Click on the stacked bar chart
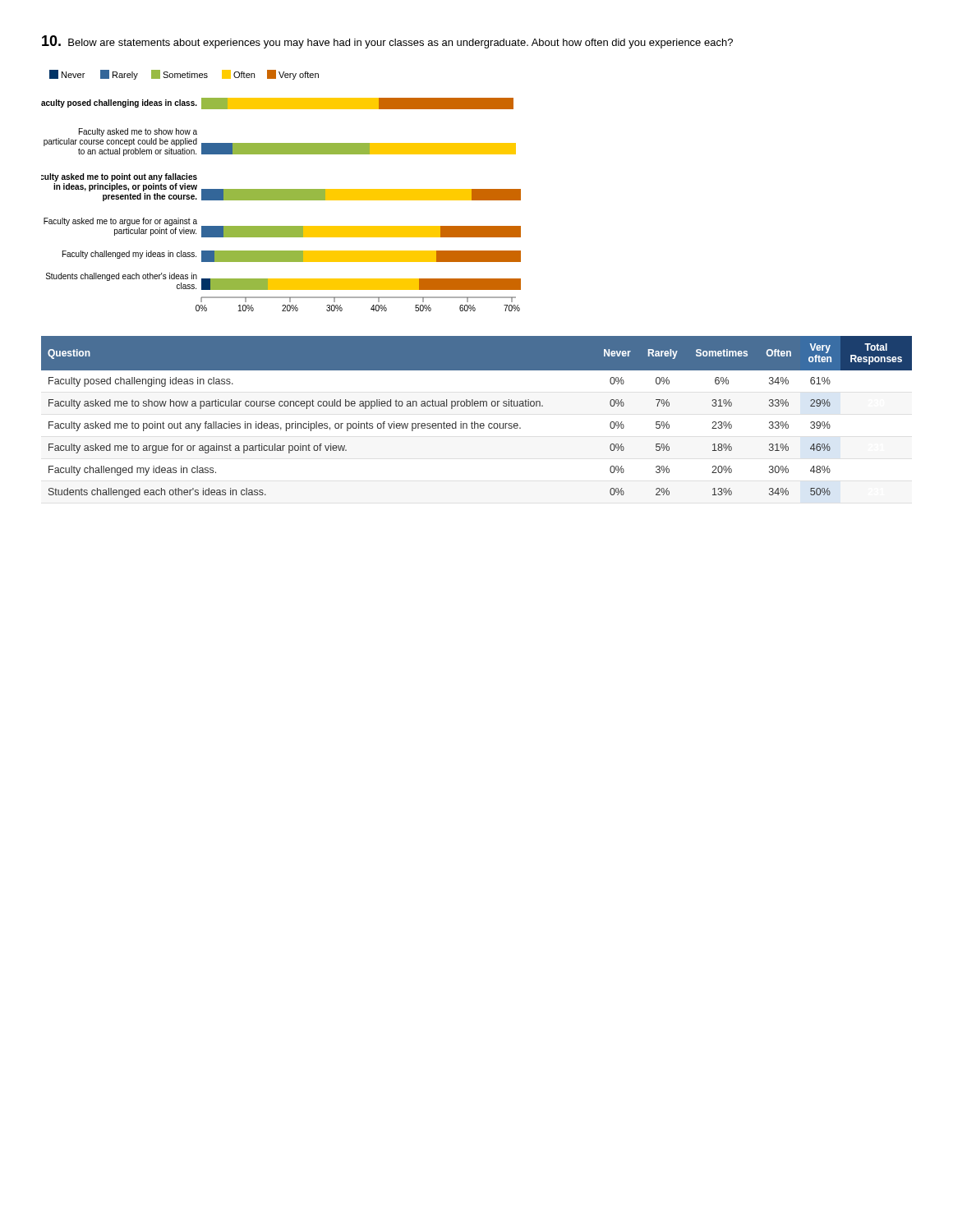 click(x=476, y=191)
